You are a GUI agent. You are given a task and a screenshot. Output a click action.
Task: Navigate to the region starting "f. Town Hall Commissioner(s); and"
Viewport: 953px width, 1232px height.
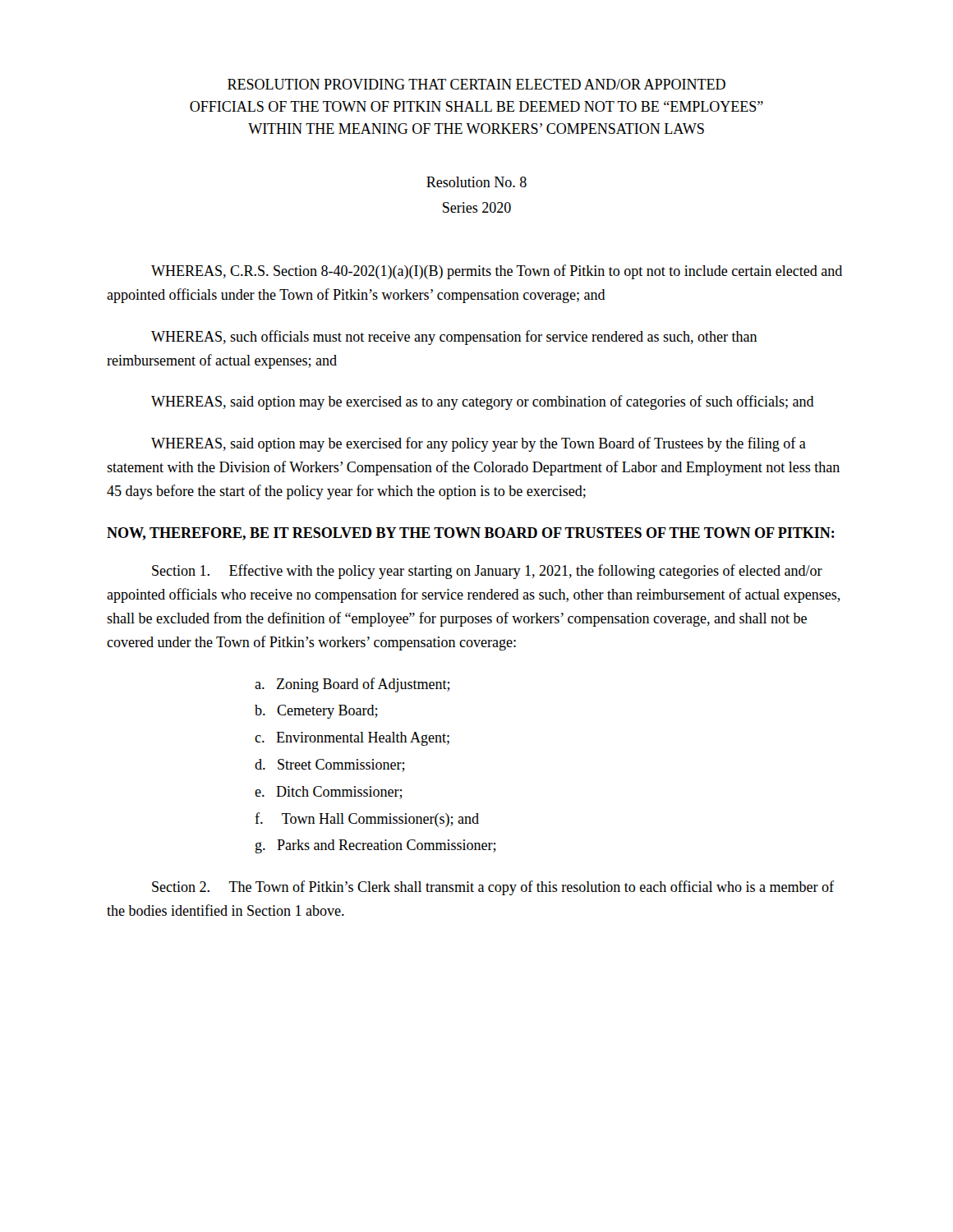pyautogui.click(x=367, y=818)
